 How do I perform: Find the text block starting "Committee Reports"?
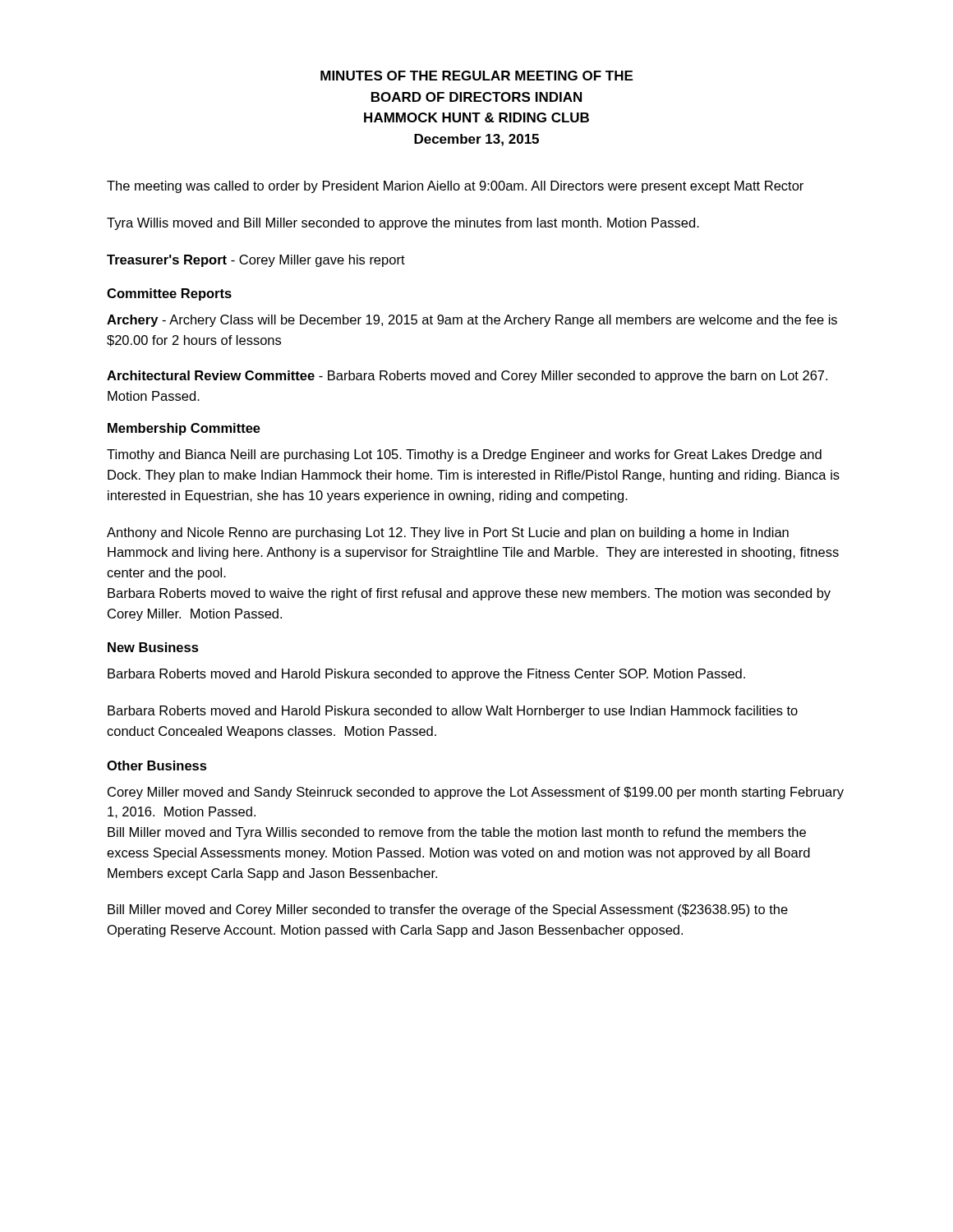coord(169,293)
